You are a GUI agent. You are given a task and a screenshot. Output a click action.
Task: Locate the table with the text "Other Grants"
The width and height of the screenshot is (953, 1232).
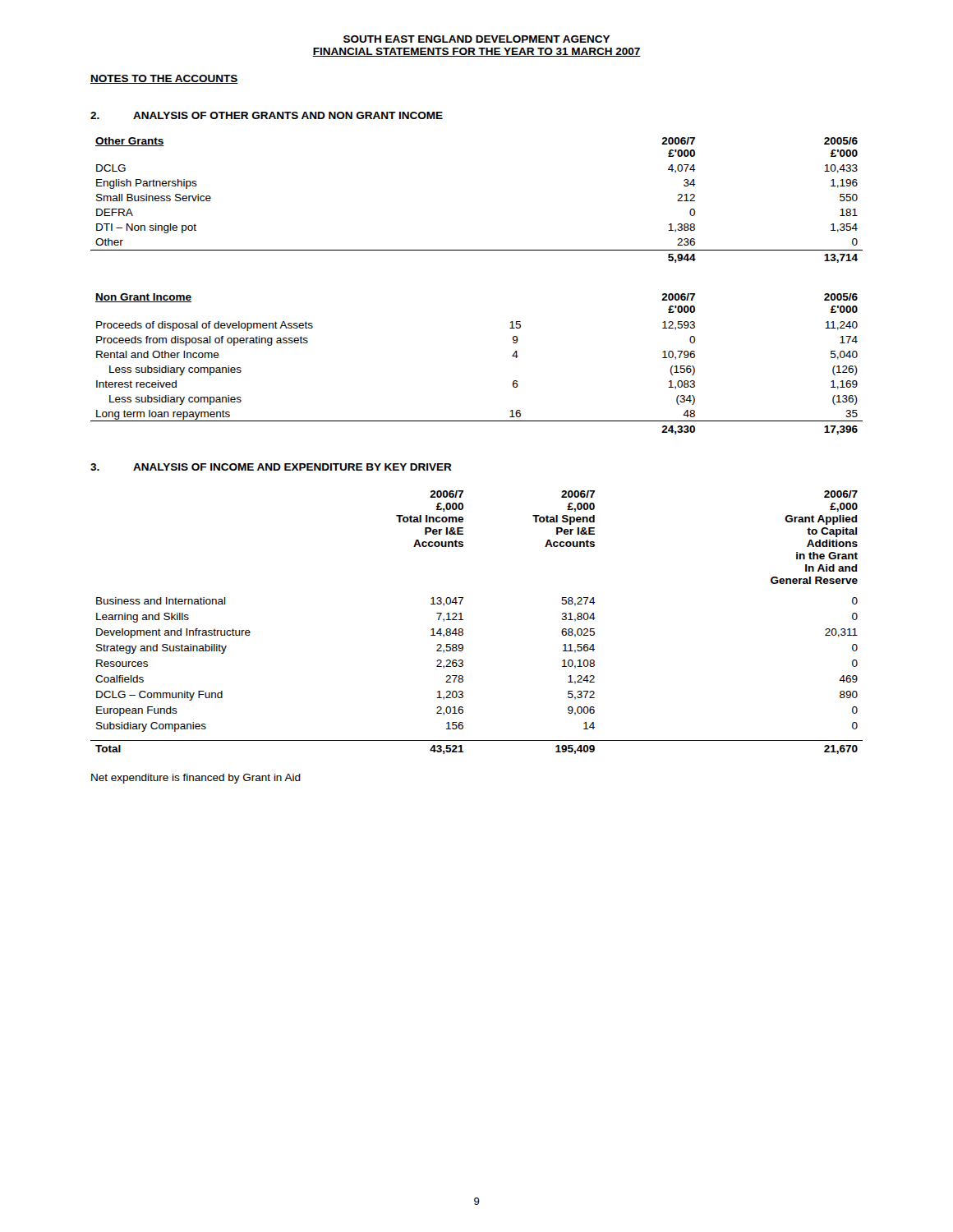pyautogui.click(x=476, y=199)
